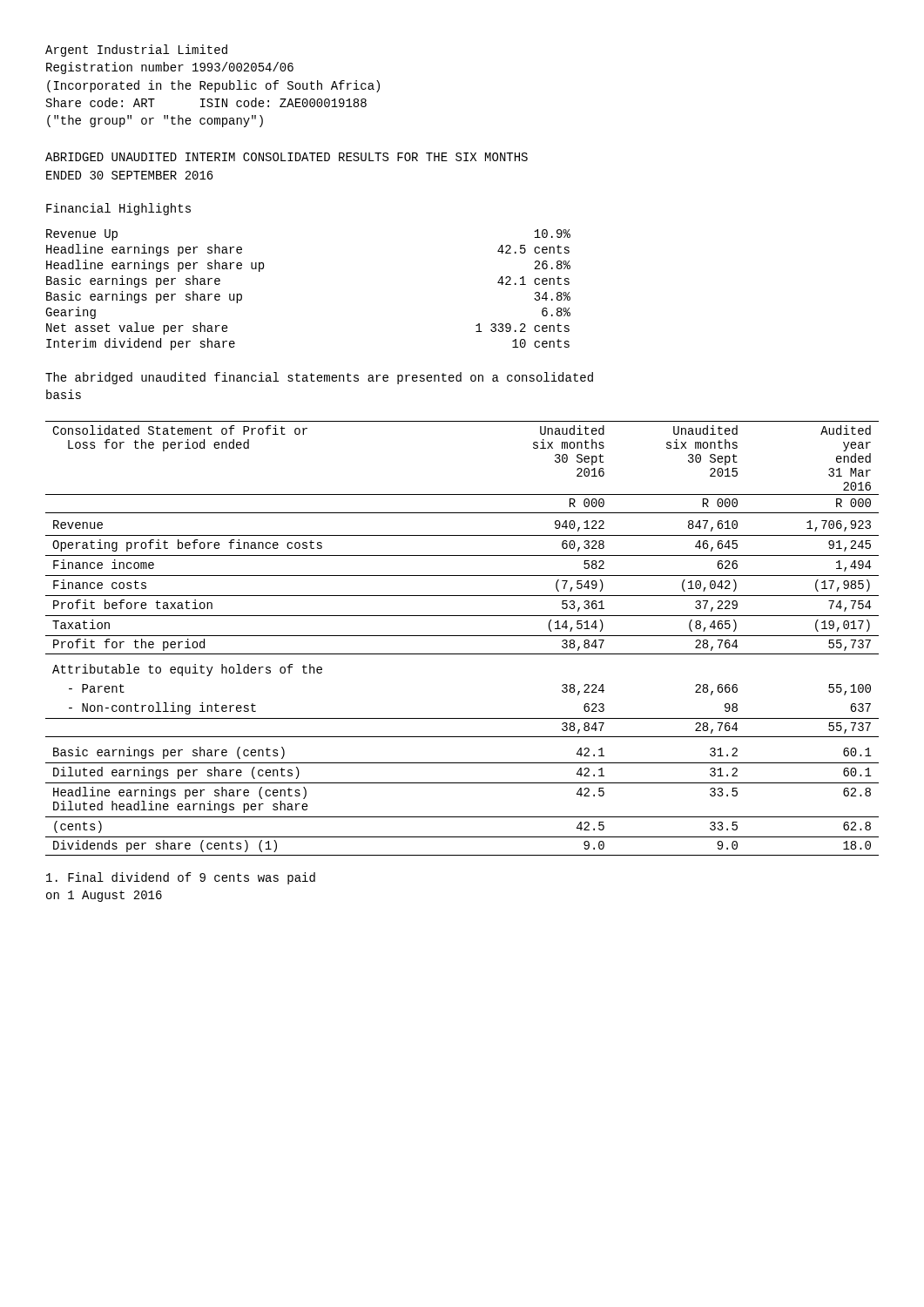The image size is (924, 1307).
Task: Point to the text starting "Headline earnings per share up26.8%"
Action: coord(157,265)
